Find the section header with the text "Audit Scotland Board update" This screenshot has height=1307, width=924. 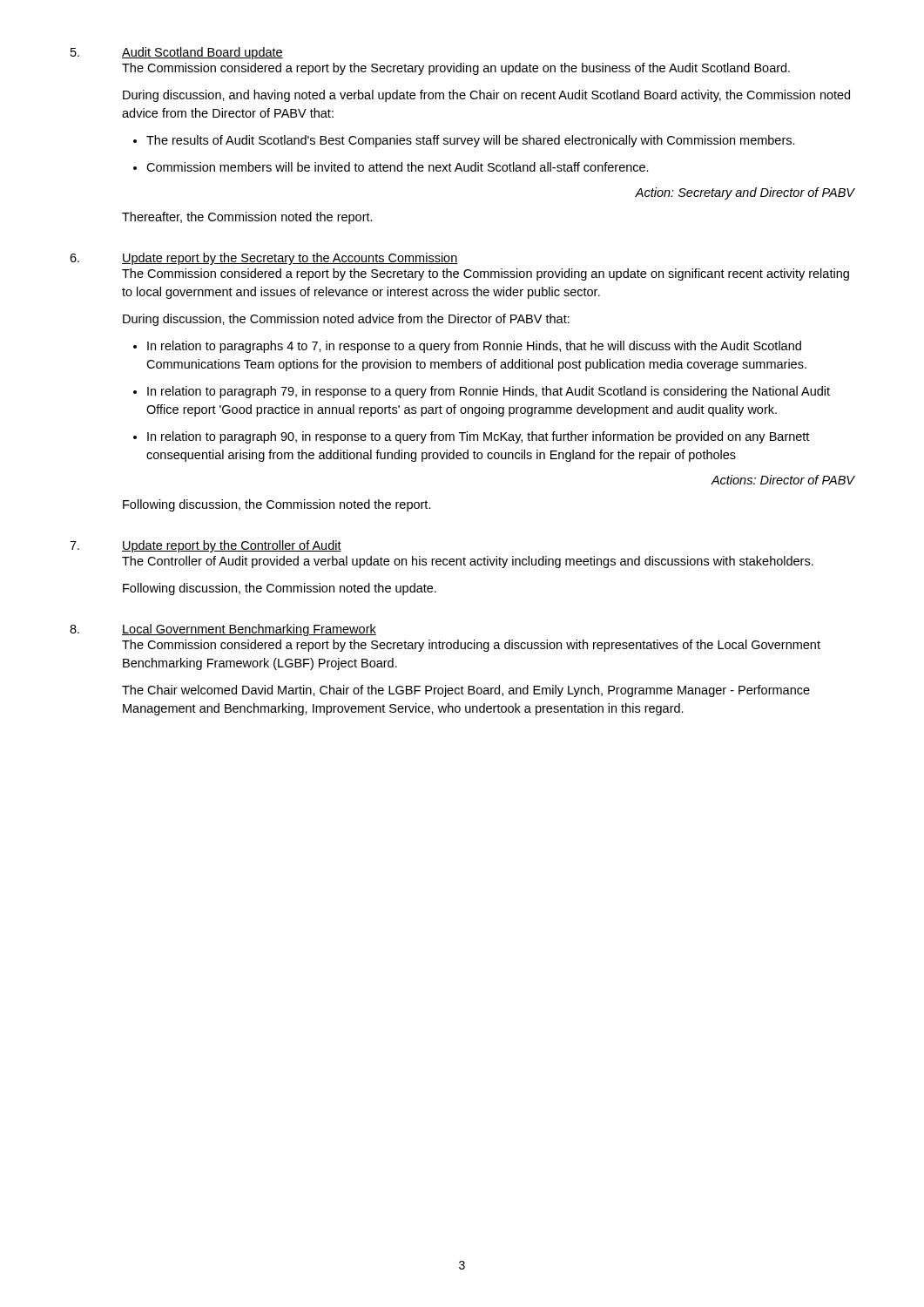202,52
